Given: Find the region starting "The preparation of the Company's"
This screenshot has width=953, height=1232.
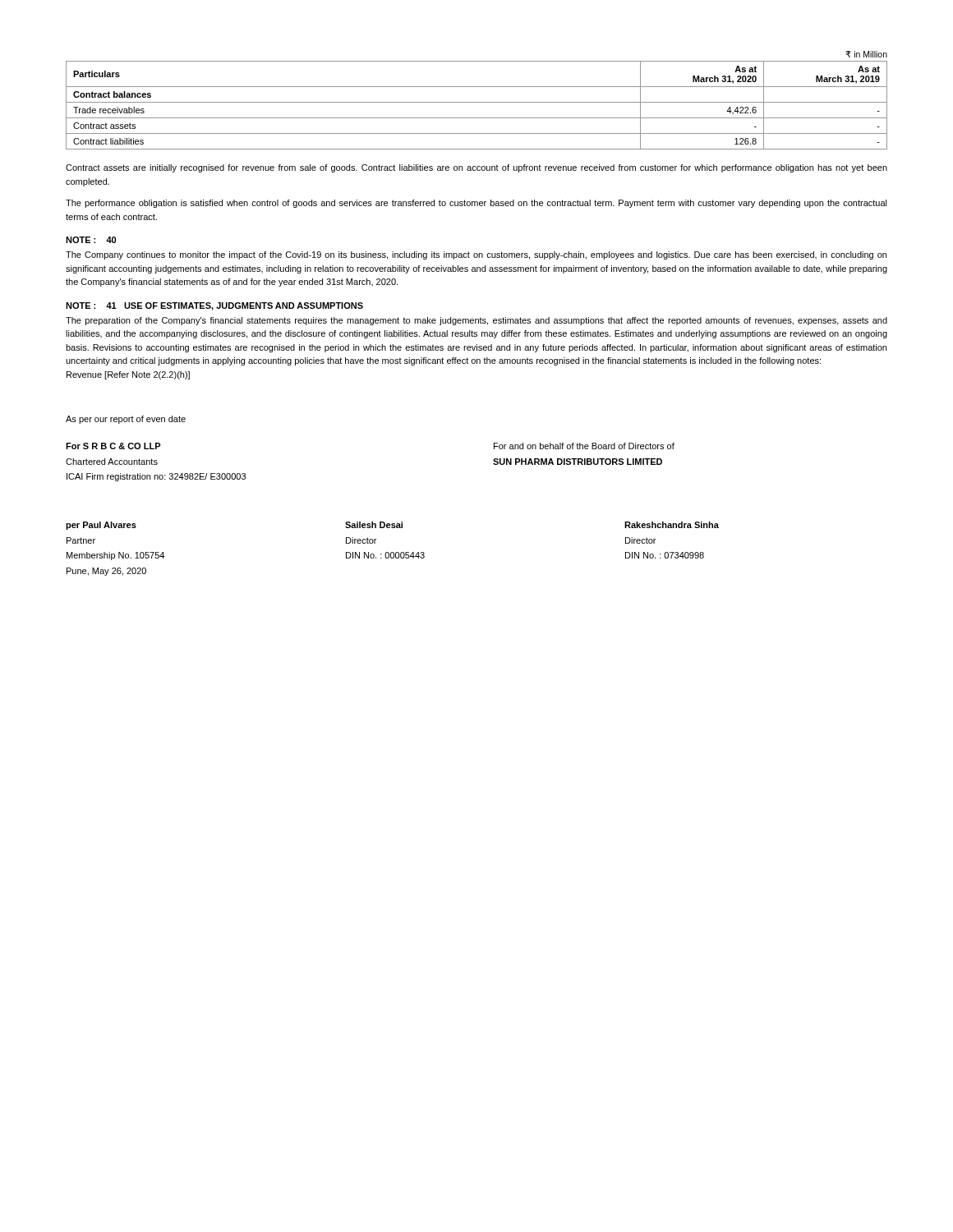Looking at the screenshot, I should [x=476, y=347].
